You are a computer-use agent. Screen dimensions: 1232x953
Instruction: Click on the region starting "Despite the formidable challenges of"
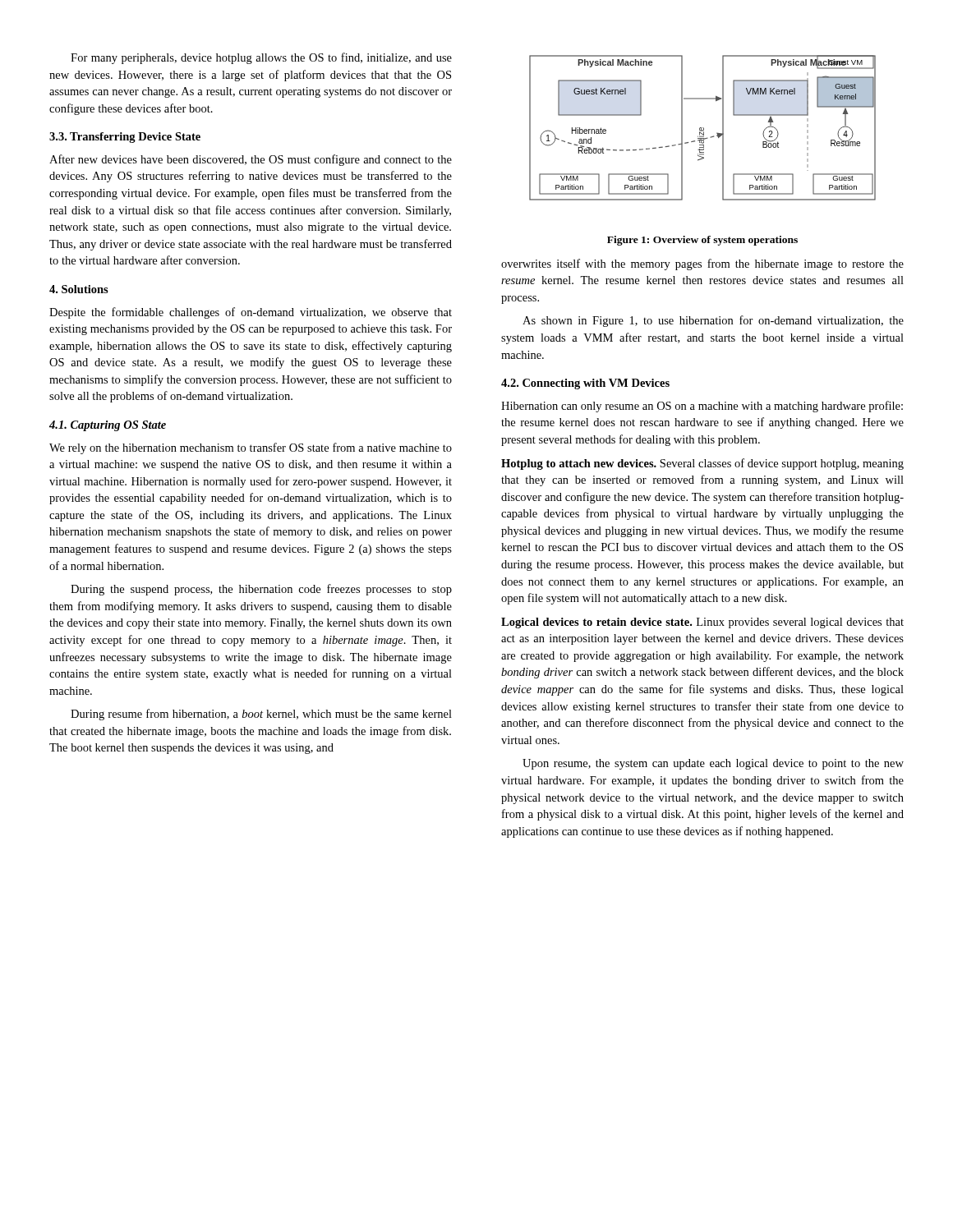click(251, 354)
